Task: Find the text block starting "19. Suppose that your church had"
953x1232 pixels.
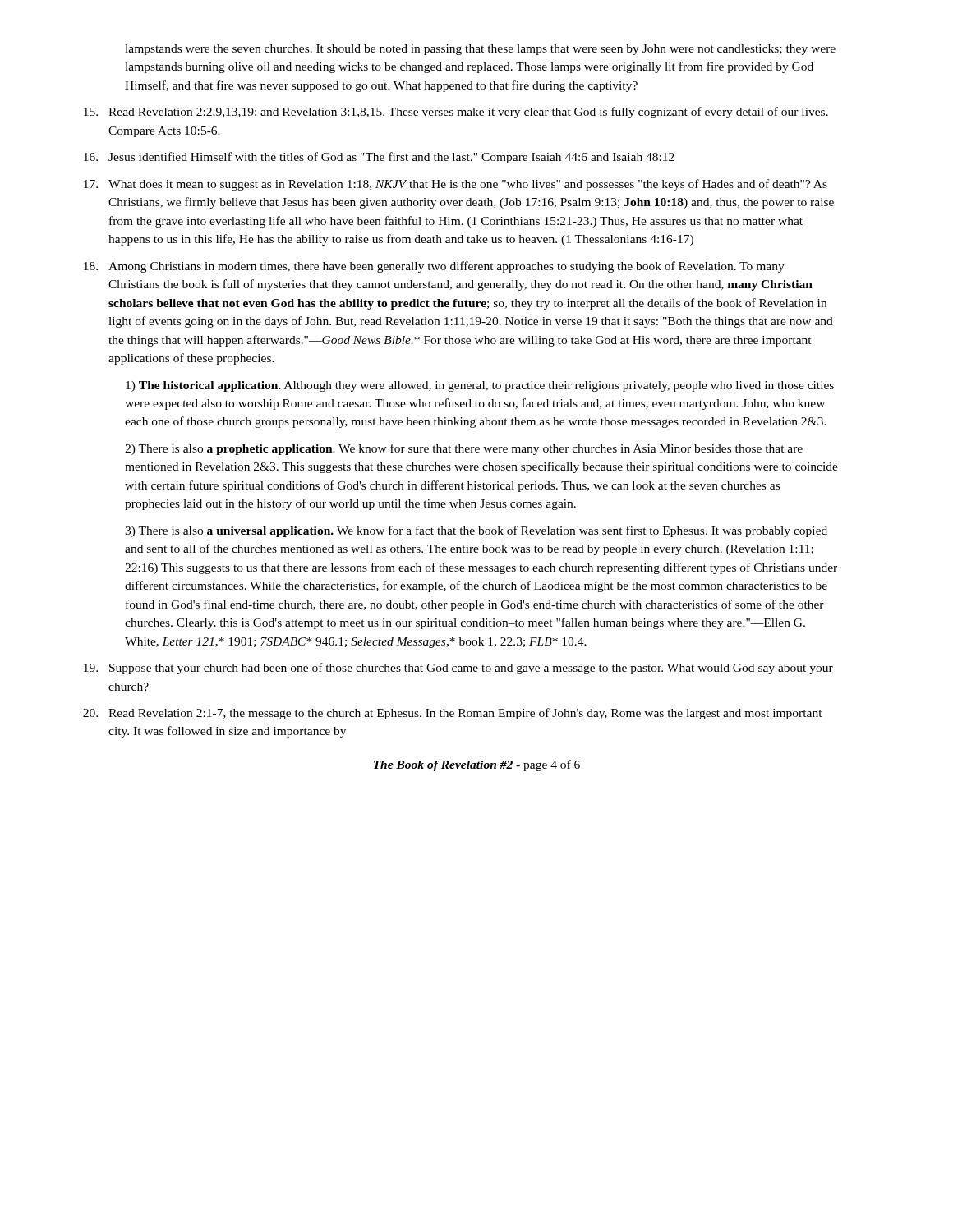Action: click(452, 677)
